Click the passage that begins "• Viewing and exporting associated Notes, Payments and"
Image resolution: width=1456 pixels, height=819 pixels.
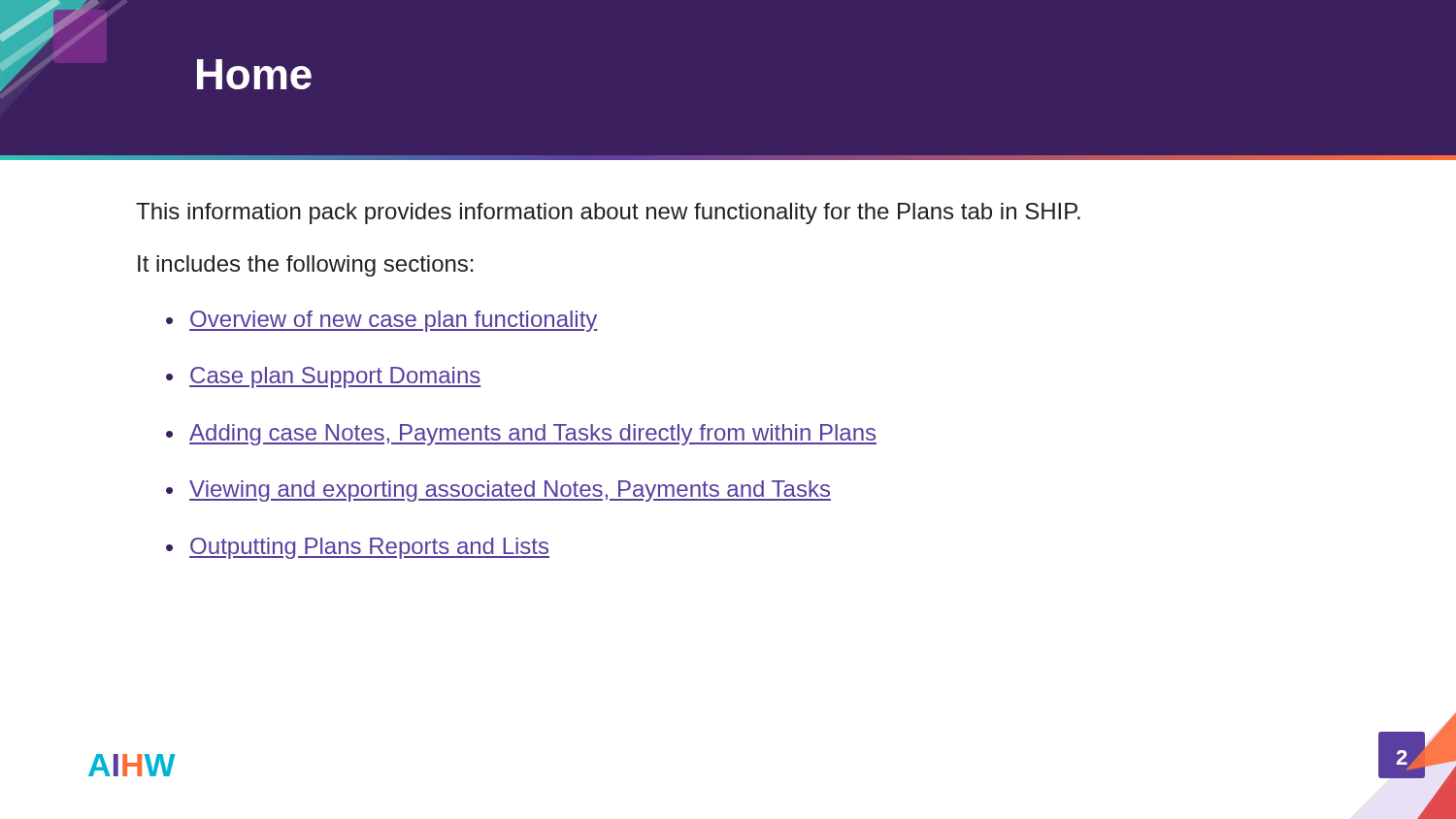pyautogui.click(x=498, y=490)
